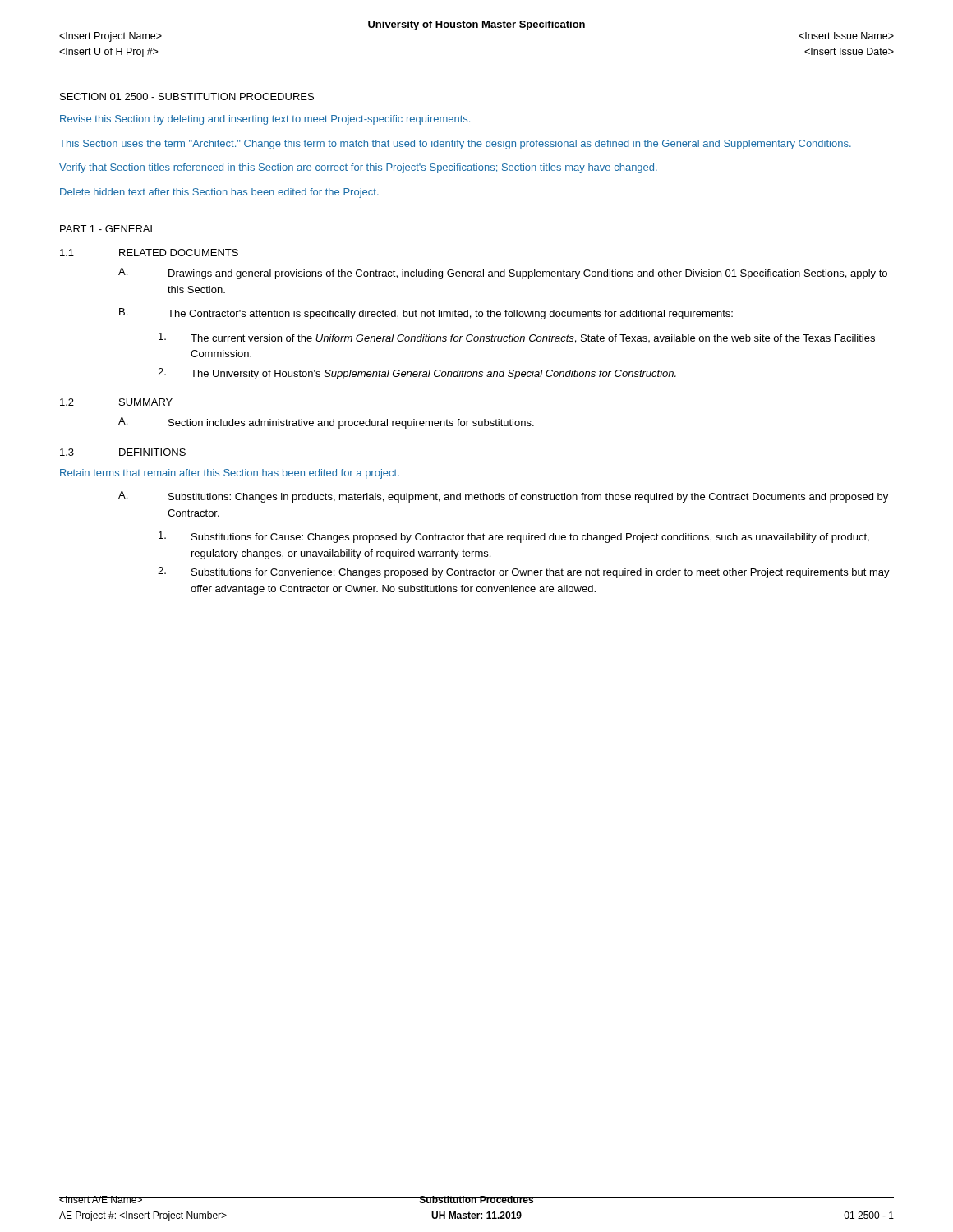This screenshot has height=1232, width=953.
Task: Point to the block beginning "A. Drawings and general provisions of"
Action: point(506,281)
